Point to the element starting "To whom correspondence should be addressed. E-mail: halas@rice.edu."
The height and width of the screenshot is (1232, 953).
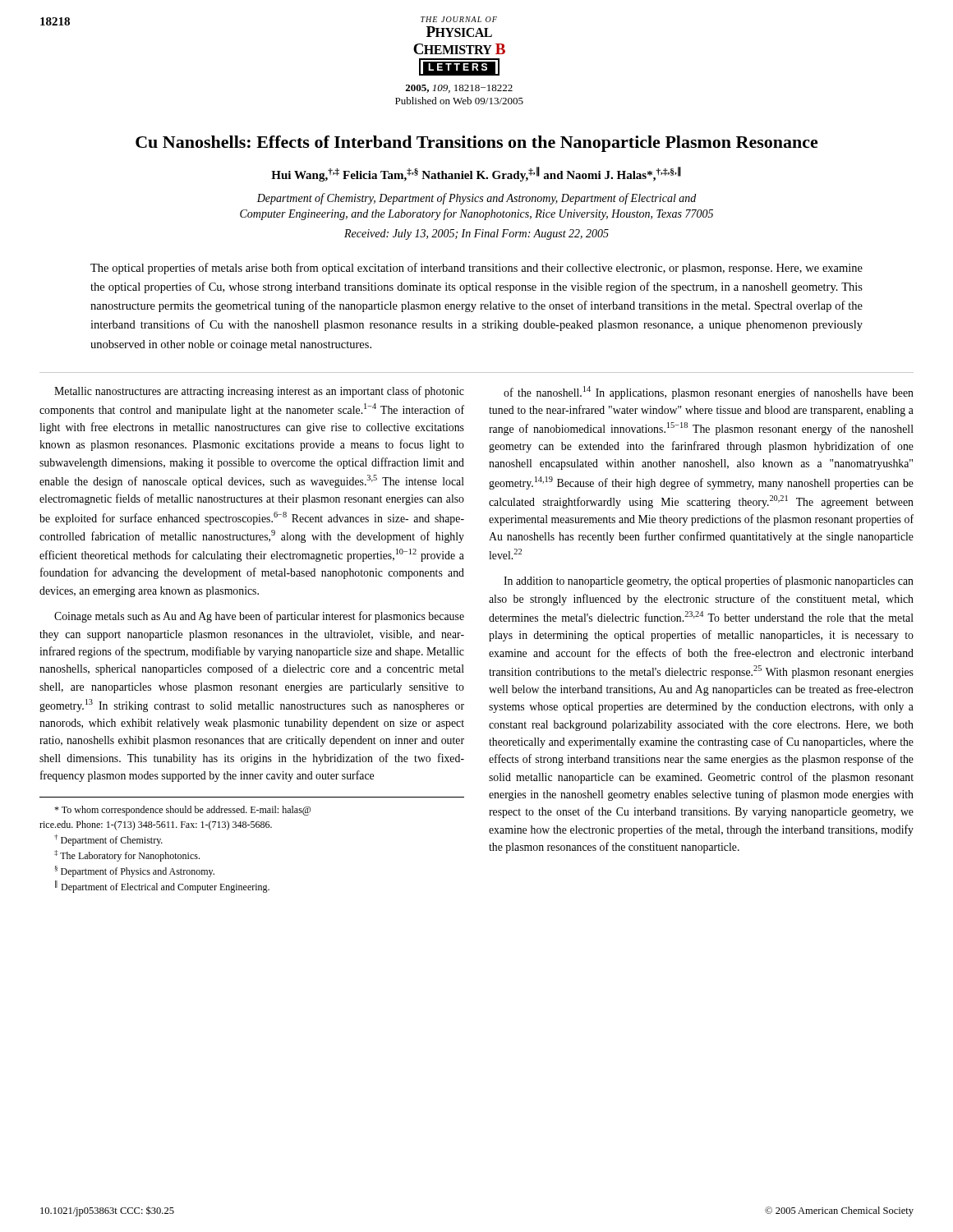[182, 811]
